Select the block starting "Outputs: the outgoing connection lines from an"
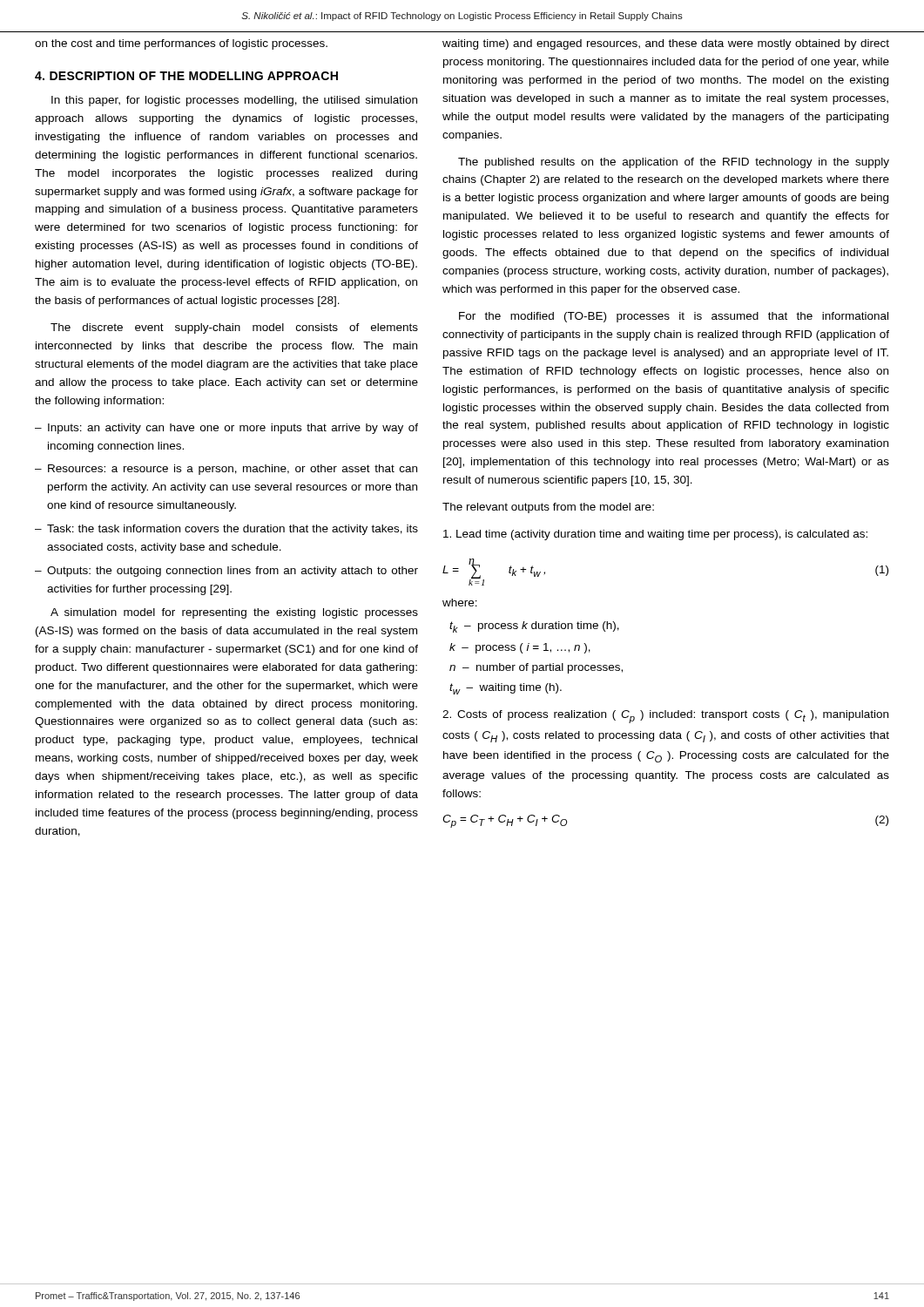Screen dimensions: 1307x924 coord(233,579)
